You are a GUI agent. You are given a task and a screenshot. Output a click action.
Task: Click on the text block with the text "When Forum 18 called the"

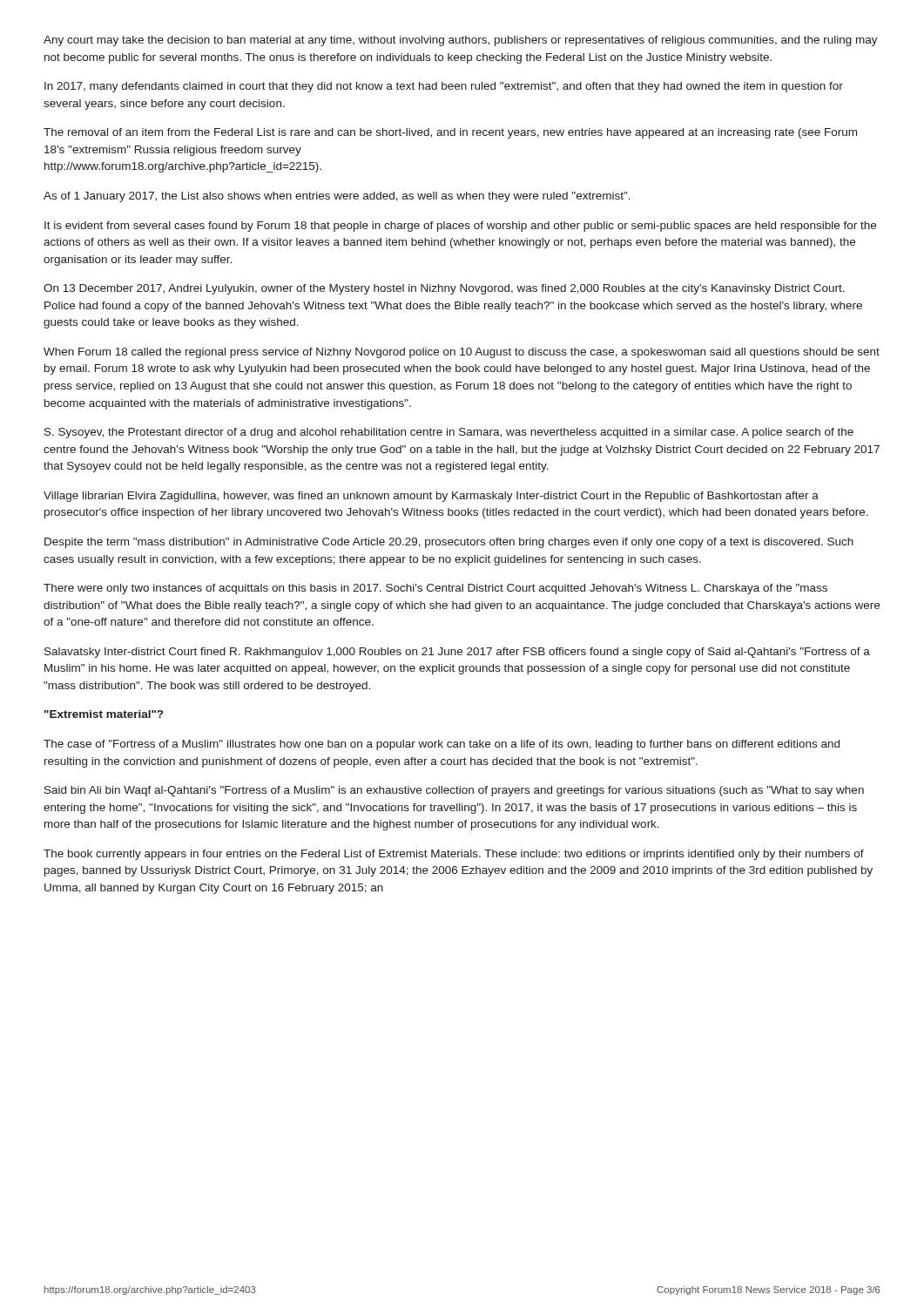point(461,377)
